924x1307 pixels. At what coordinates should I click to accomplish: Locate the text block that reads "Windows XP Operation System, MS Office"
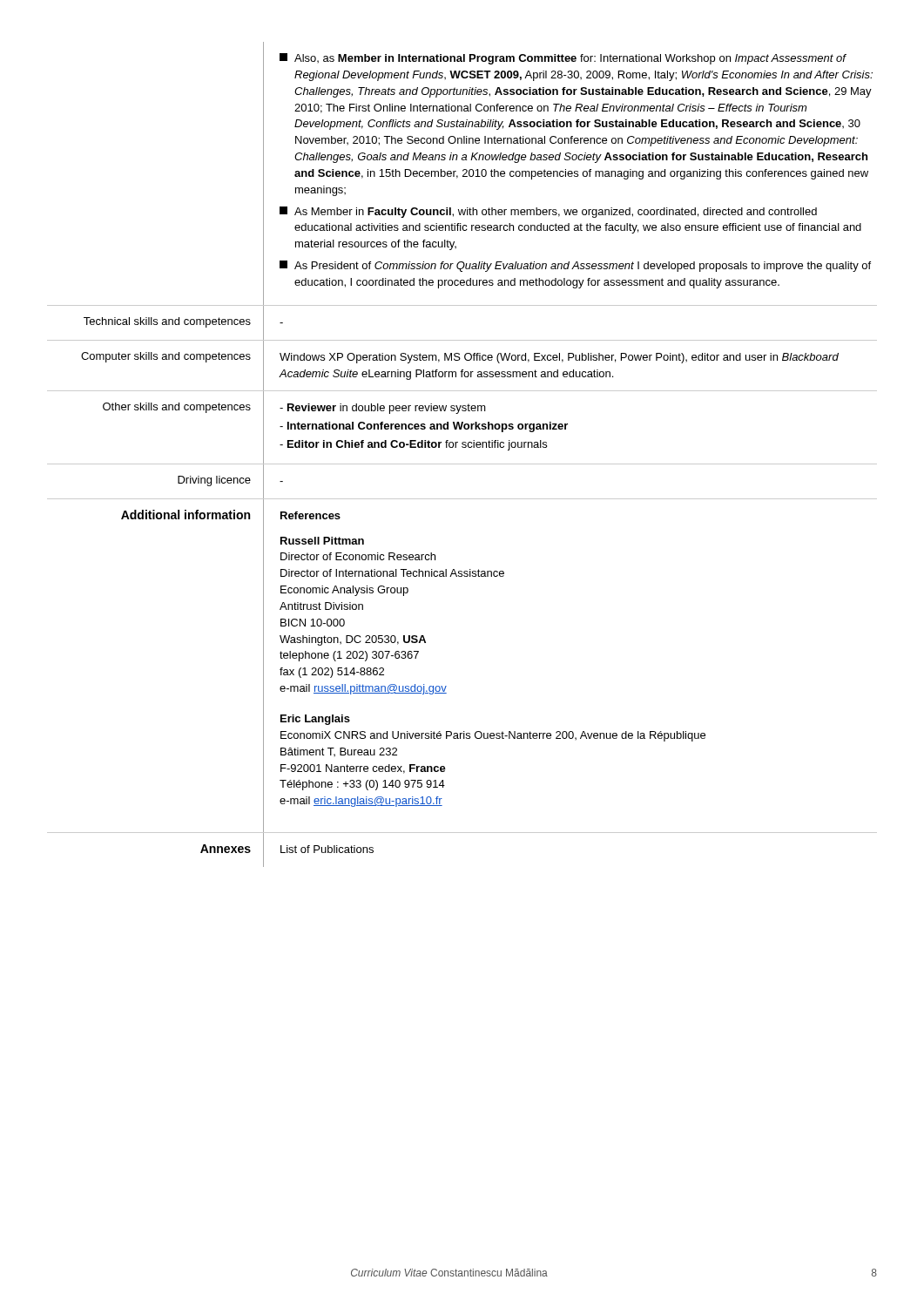[559, 365]
